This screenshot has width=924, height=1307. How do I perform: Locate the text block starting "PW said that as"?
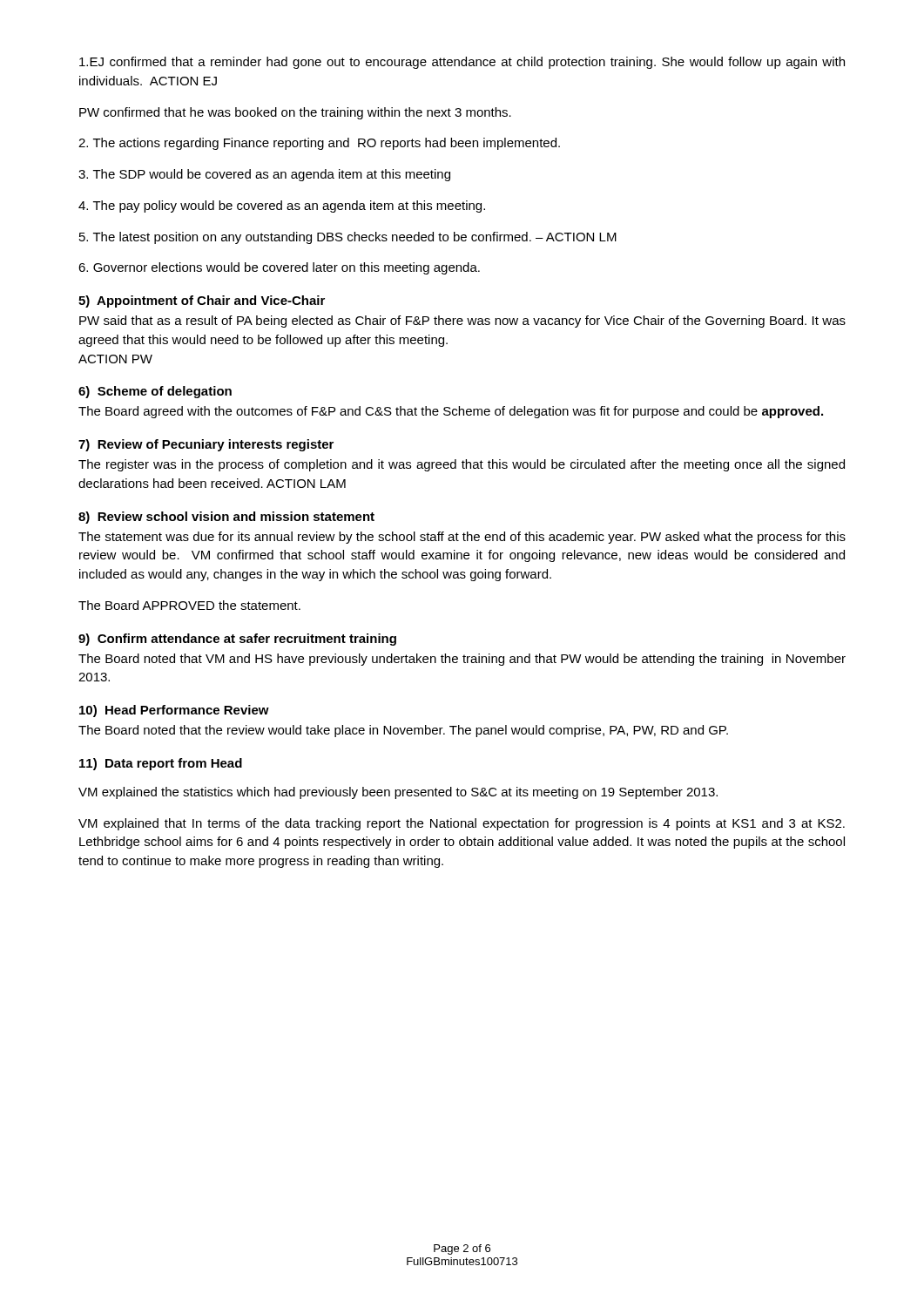(462, 322)
